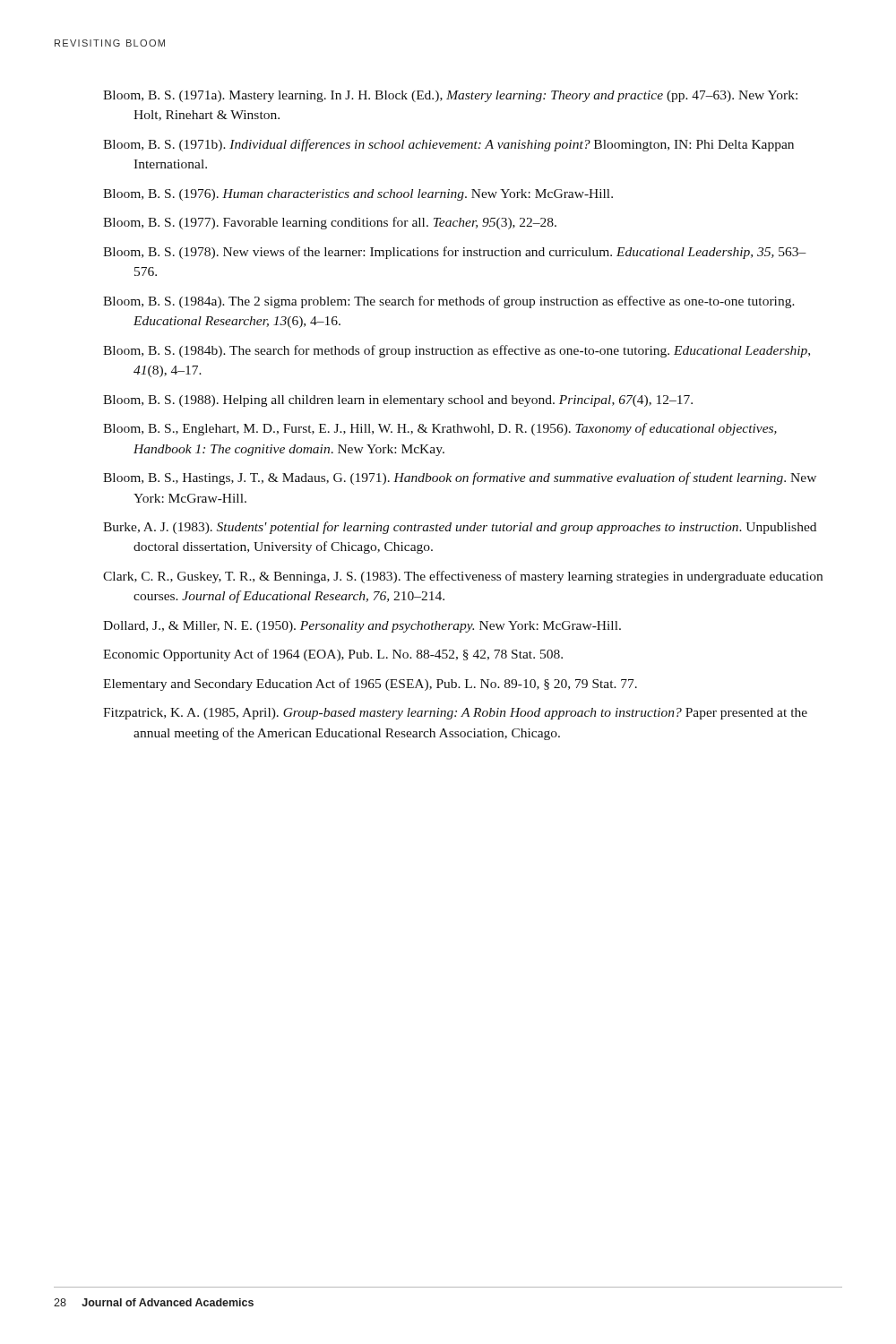Select the list item with the text "Bloom, B. S. (1978). New views"

pos(454,261)
